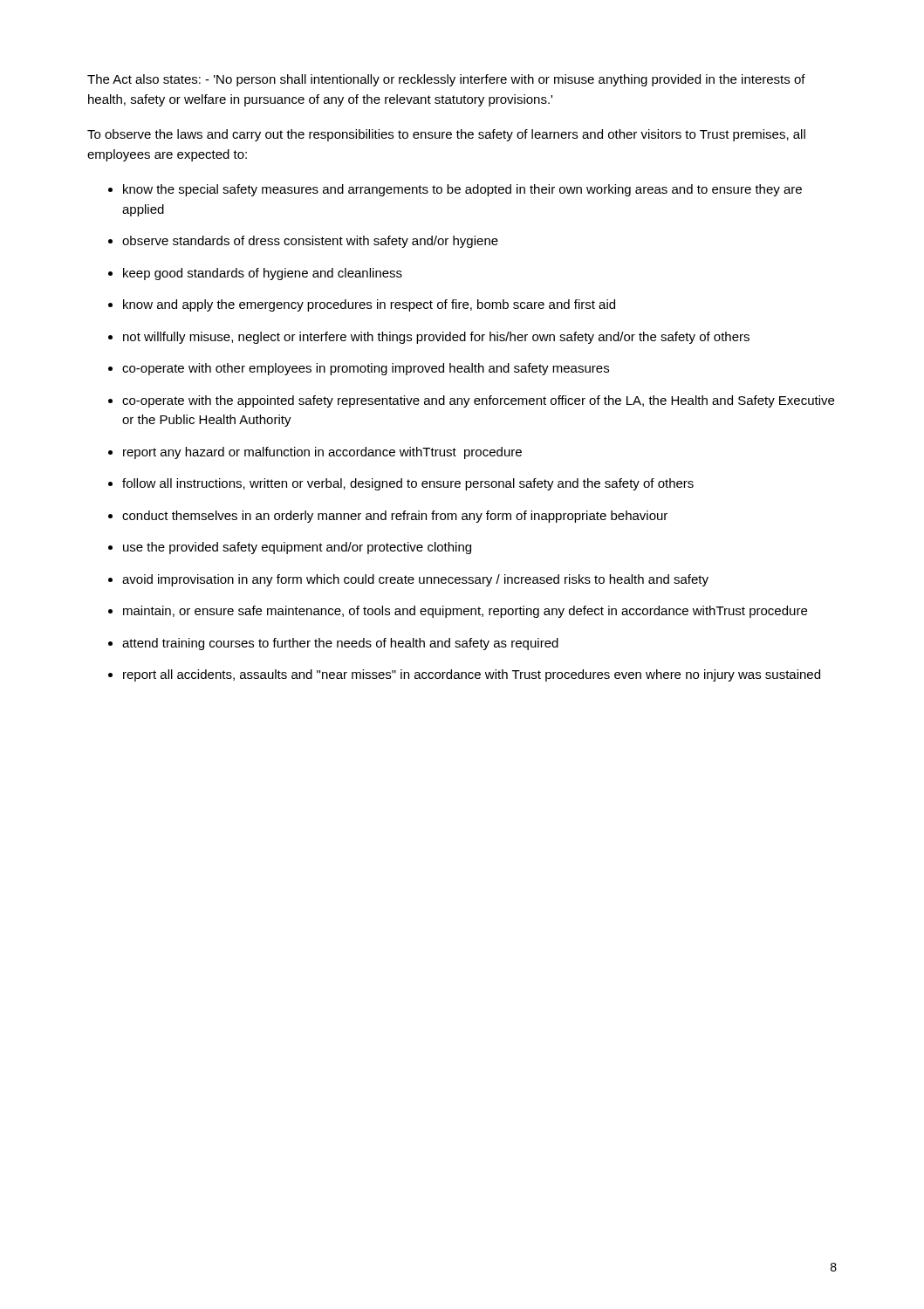Select the text block starting "follow all instructions, written or"
This screenshot has height=1309, width=924.
tap(408, 483)
